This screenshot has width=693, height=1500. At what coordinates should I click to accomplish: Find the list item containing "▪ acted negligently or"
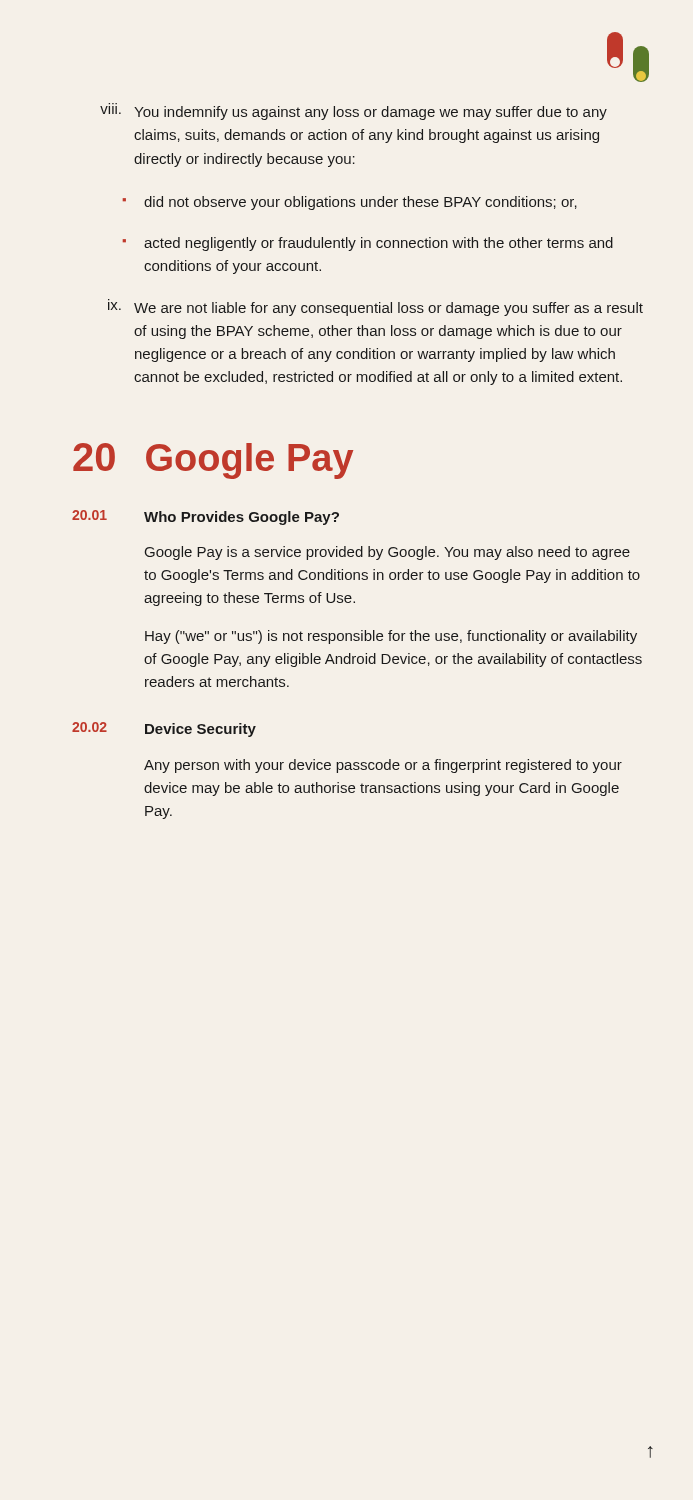click(383, 254)
